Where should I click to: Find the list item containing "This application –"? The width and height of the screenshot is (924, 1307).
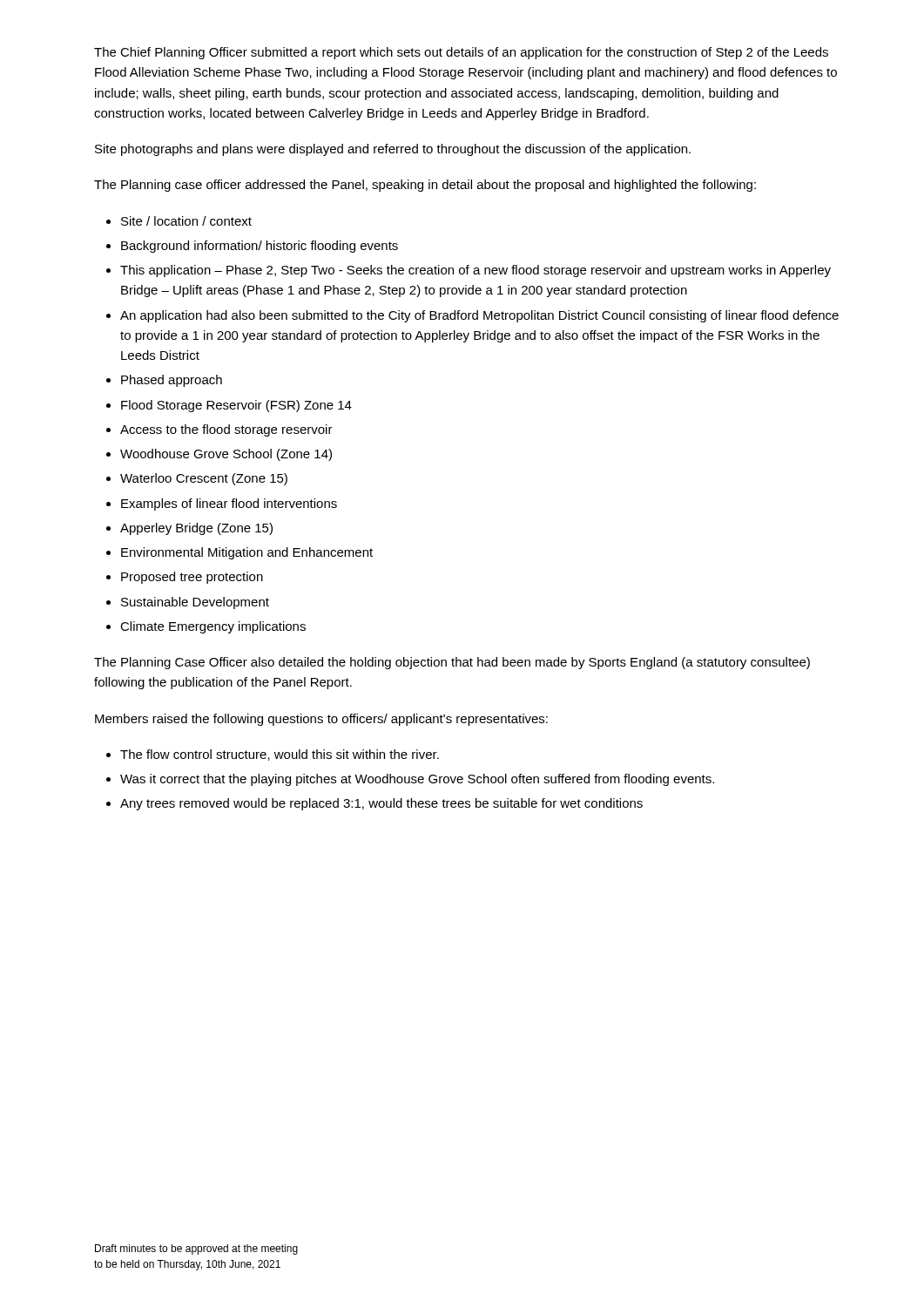(x=476, y=280)
